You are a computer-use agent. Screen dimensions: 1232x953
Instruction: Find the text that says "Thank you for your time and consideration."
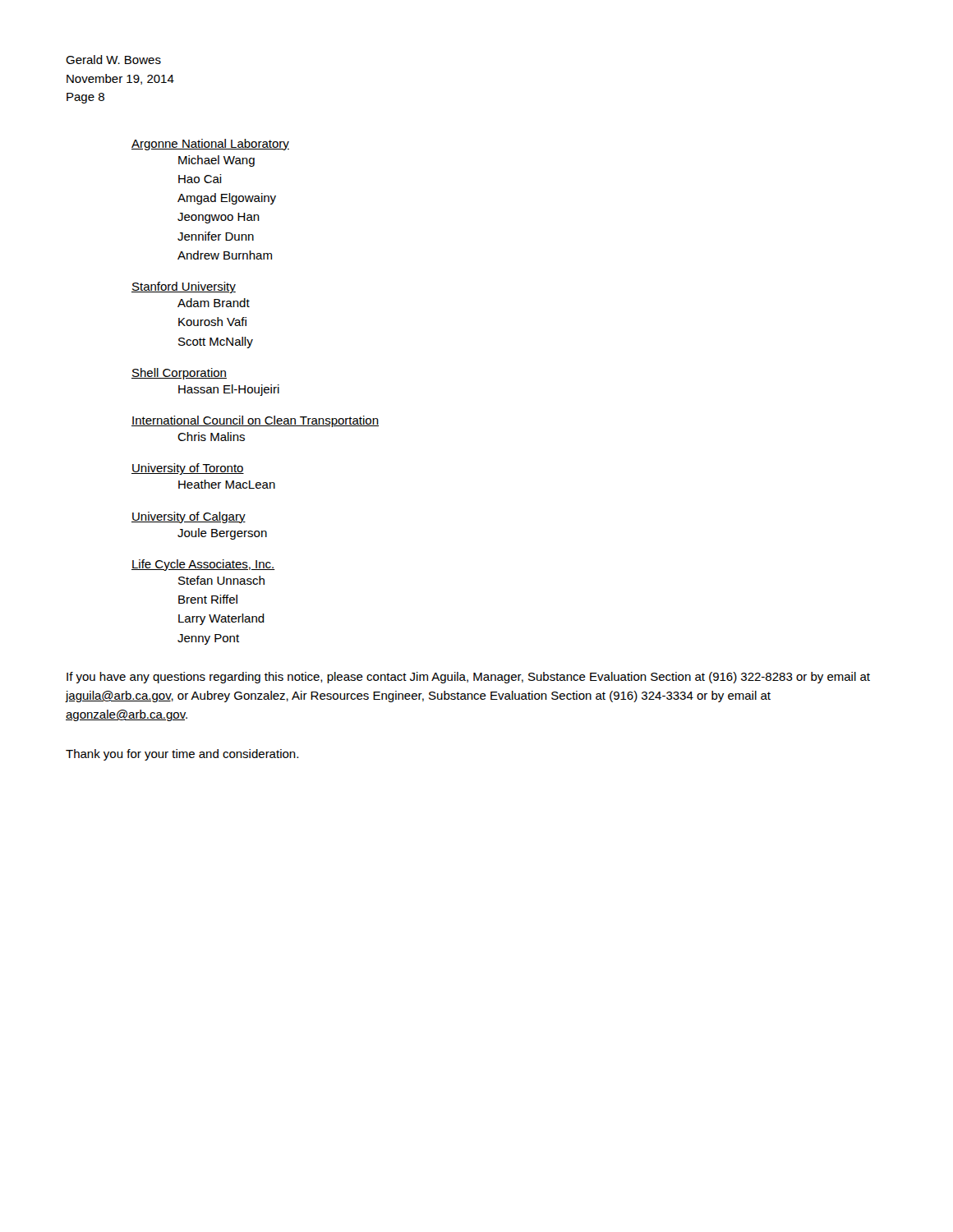(183, 753)
